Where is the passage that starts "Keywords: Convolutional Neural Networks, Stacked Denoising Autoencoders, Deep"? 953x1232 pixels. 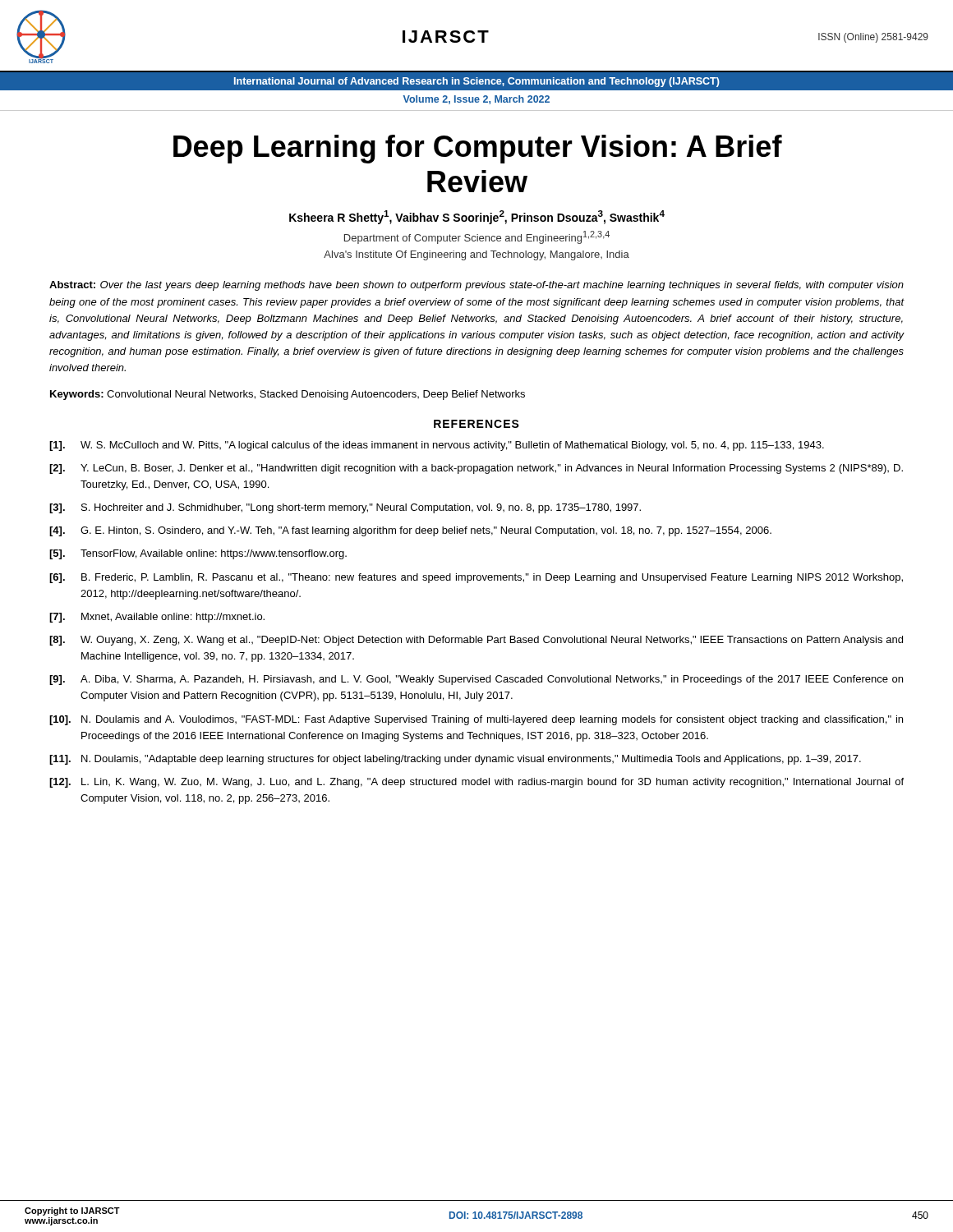coord(287,394)
